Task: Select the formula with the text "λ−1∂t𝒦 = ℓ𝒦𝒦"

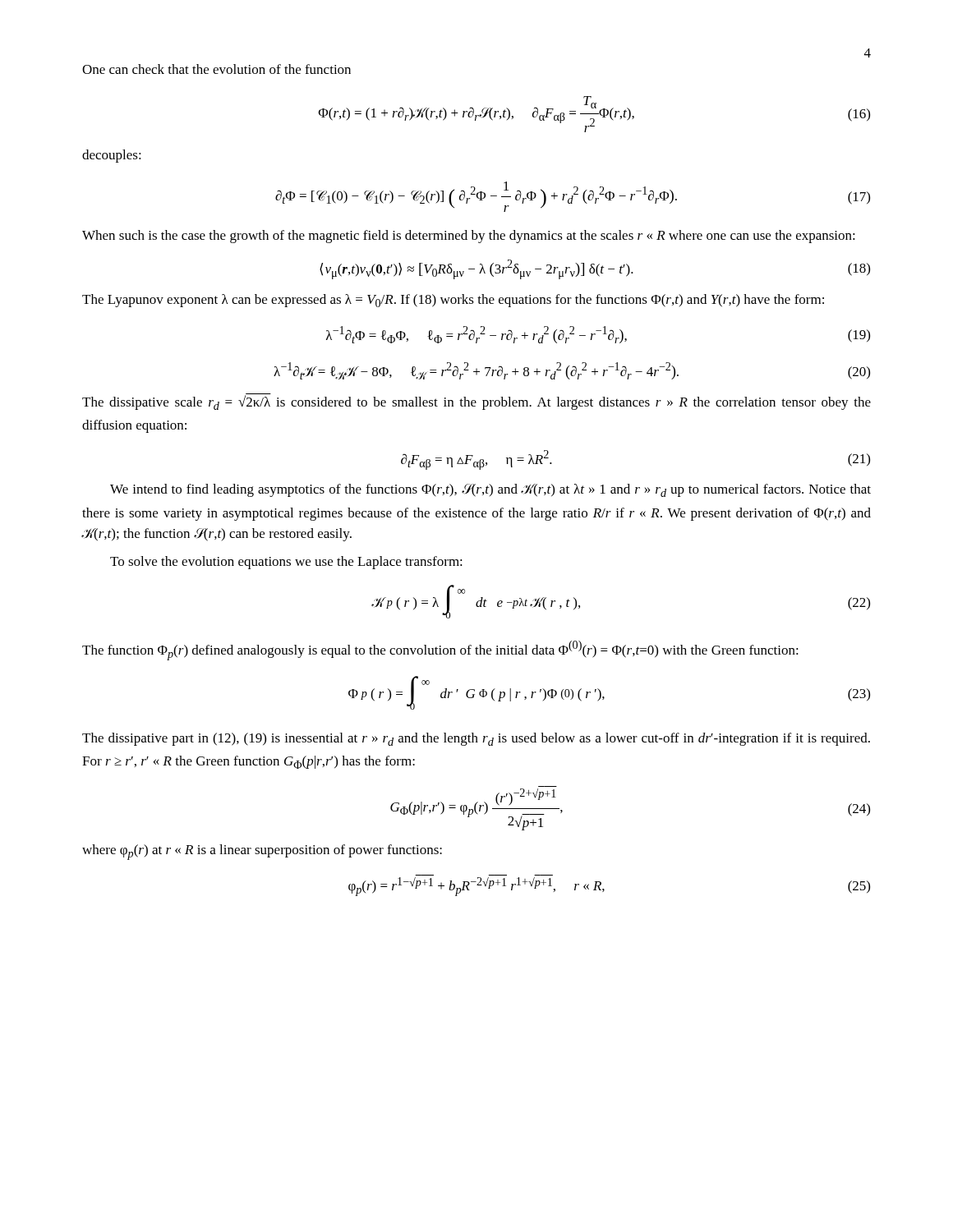Action: 572,371
